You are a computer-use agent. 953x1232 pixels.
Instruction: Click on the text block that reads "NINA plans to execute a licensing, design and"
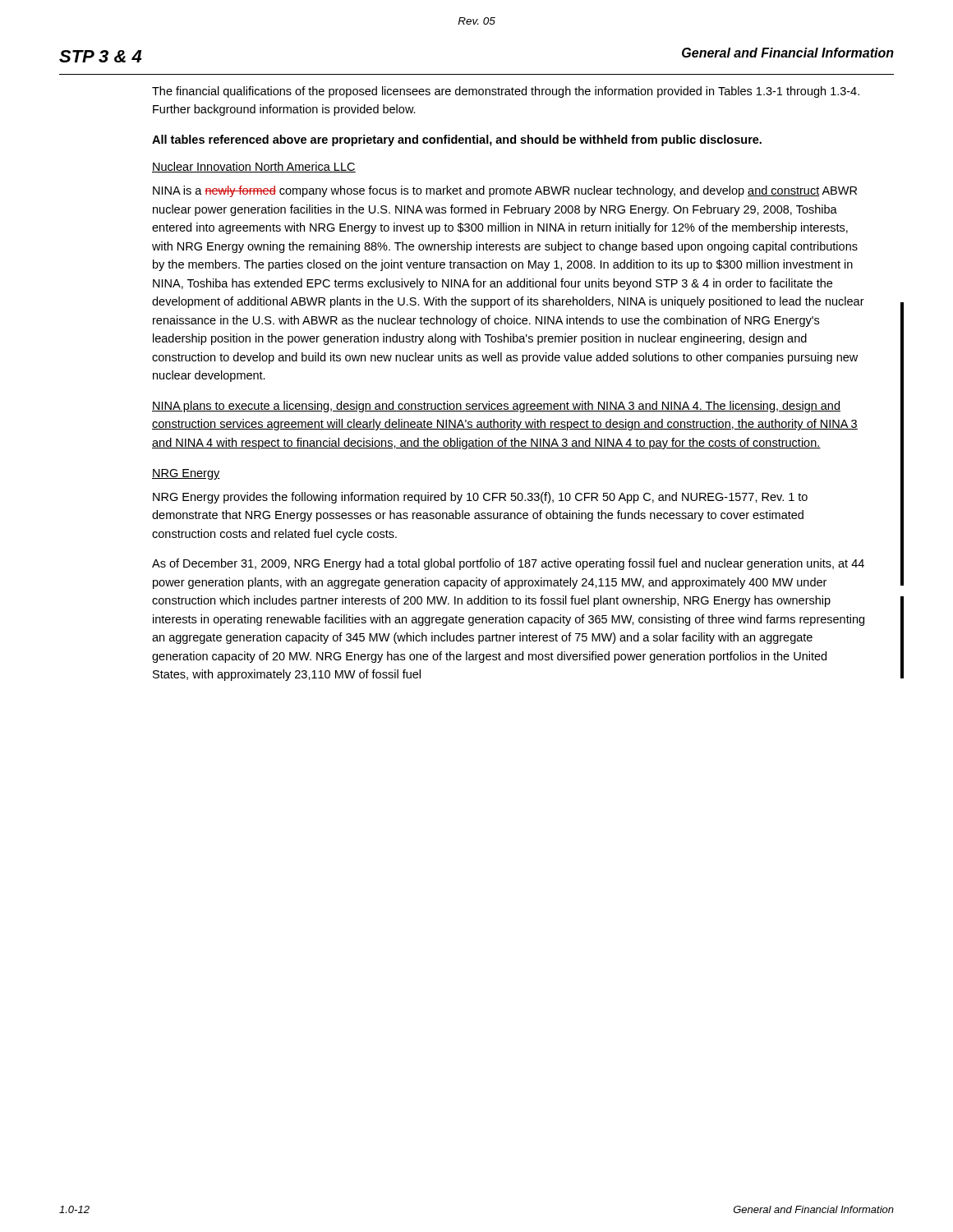(x=505, y=424)
